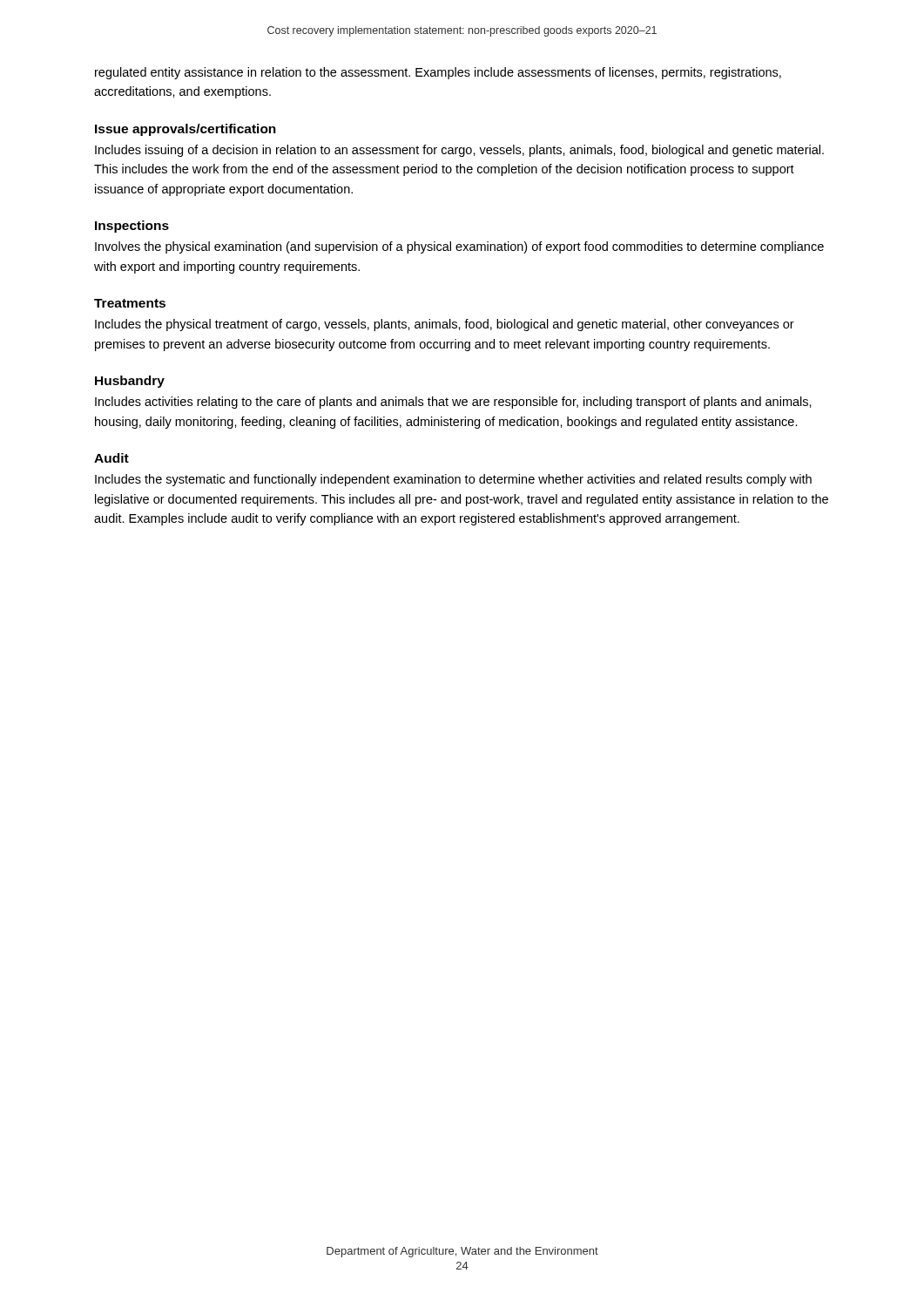Image resolution: width=924 pixels, height=1307 pixels.
Task: Point to the block starting "Includes the systematic and"
Action: 461,499
